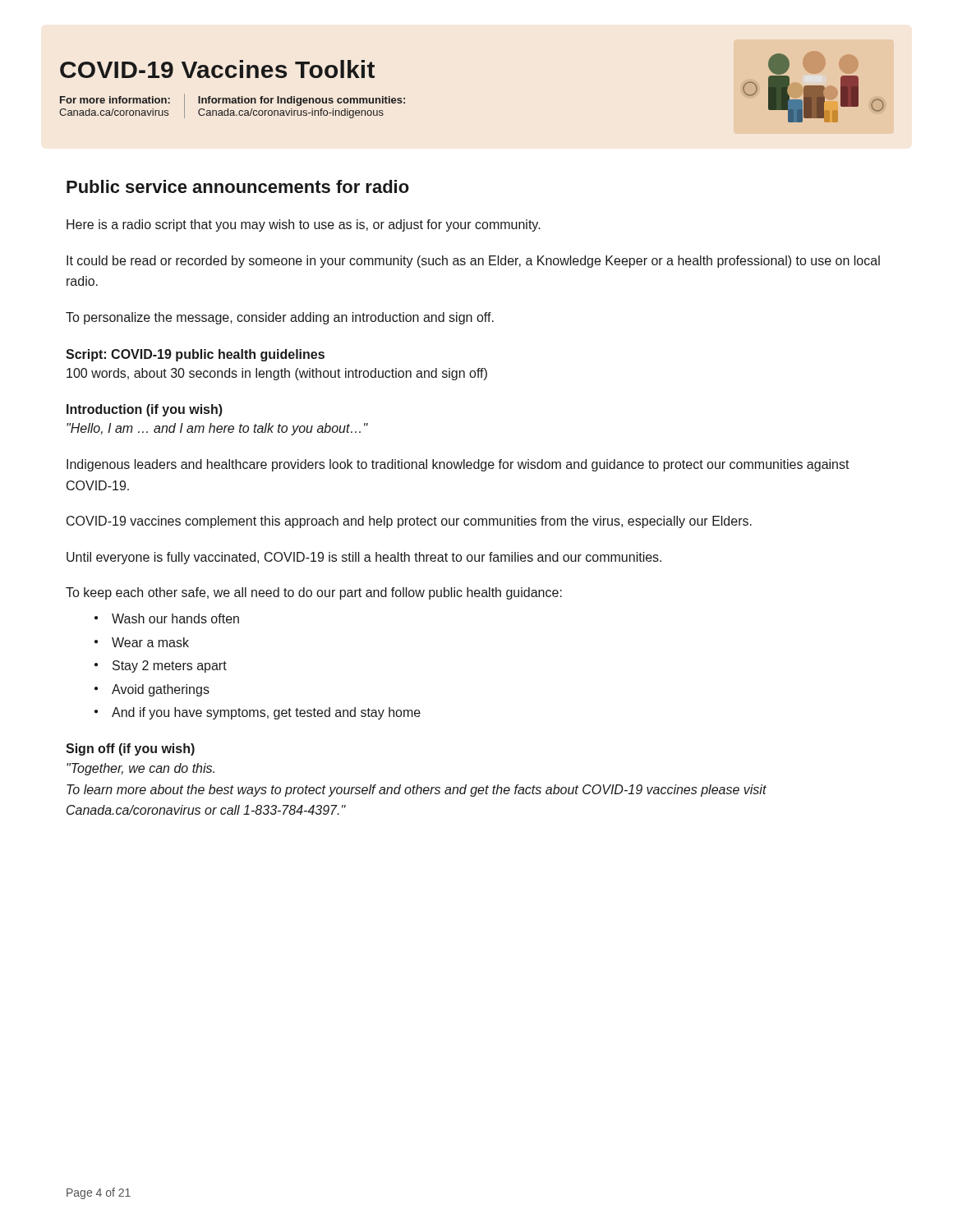Locate the text "Public service announcements for radio"
The image size is (953, 1232).
pyautogui.click(x=237, y=187)
